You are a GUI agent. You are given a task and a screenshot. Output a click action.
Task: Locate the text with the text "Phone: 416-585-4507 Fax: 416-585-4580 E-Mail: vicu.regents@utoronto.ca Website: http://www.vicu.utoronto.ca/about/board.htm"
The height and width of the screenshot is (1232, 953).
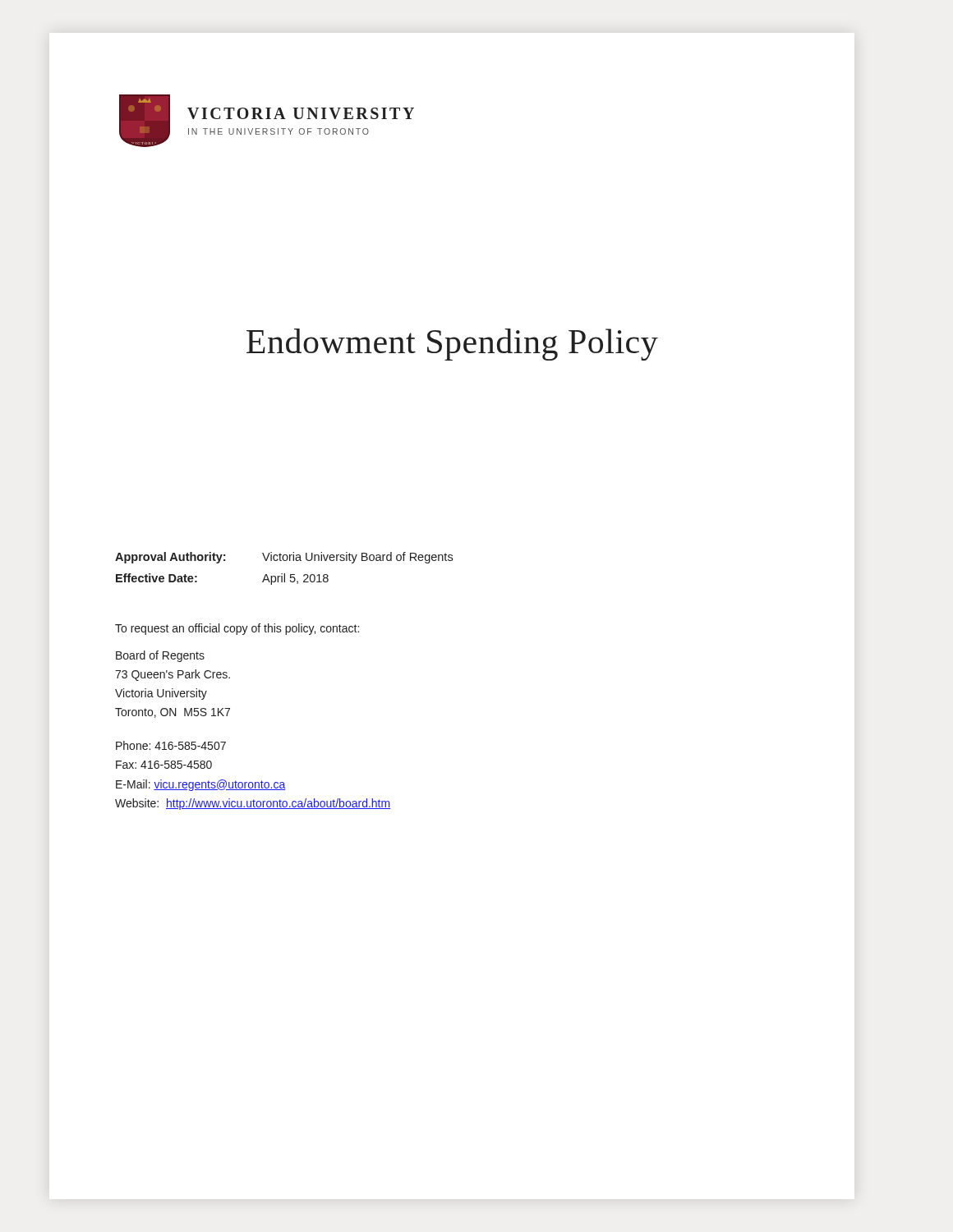click(253, 774)
